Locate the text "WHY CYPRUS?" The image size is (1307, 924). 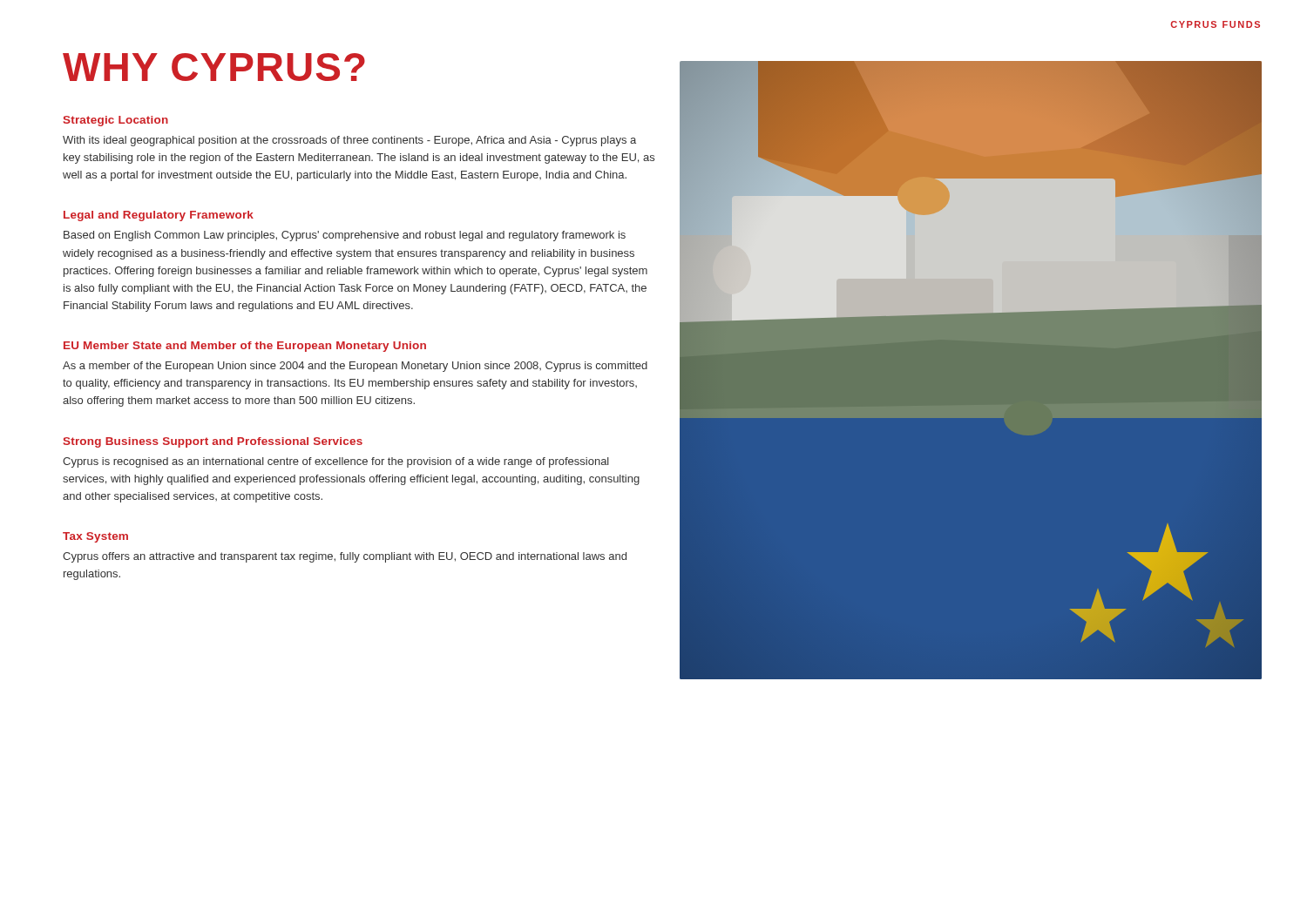pyautogui.click(x=215, y=67)
